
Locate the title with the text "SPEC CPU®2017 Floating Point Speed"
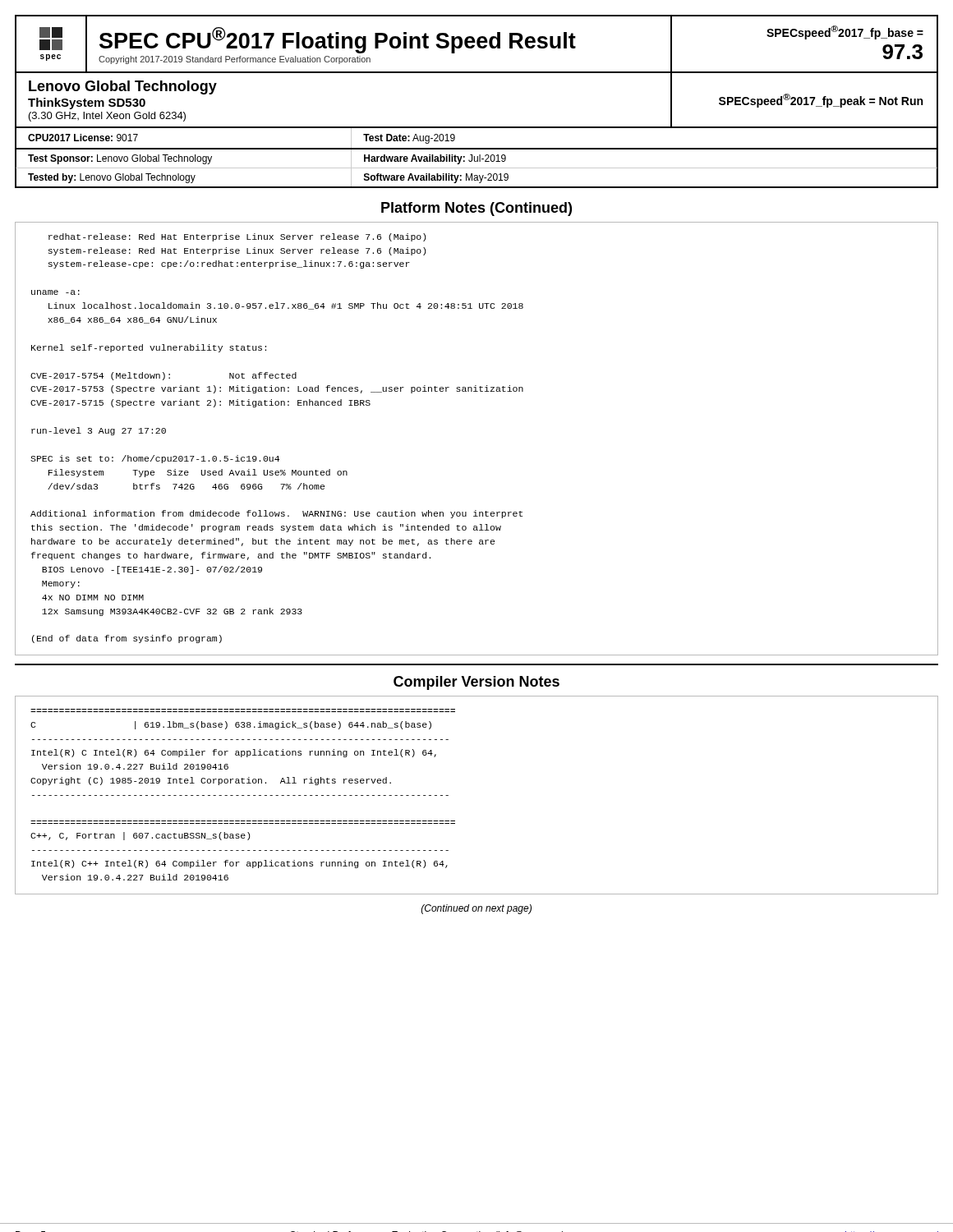coord(337,38)
